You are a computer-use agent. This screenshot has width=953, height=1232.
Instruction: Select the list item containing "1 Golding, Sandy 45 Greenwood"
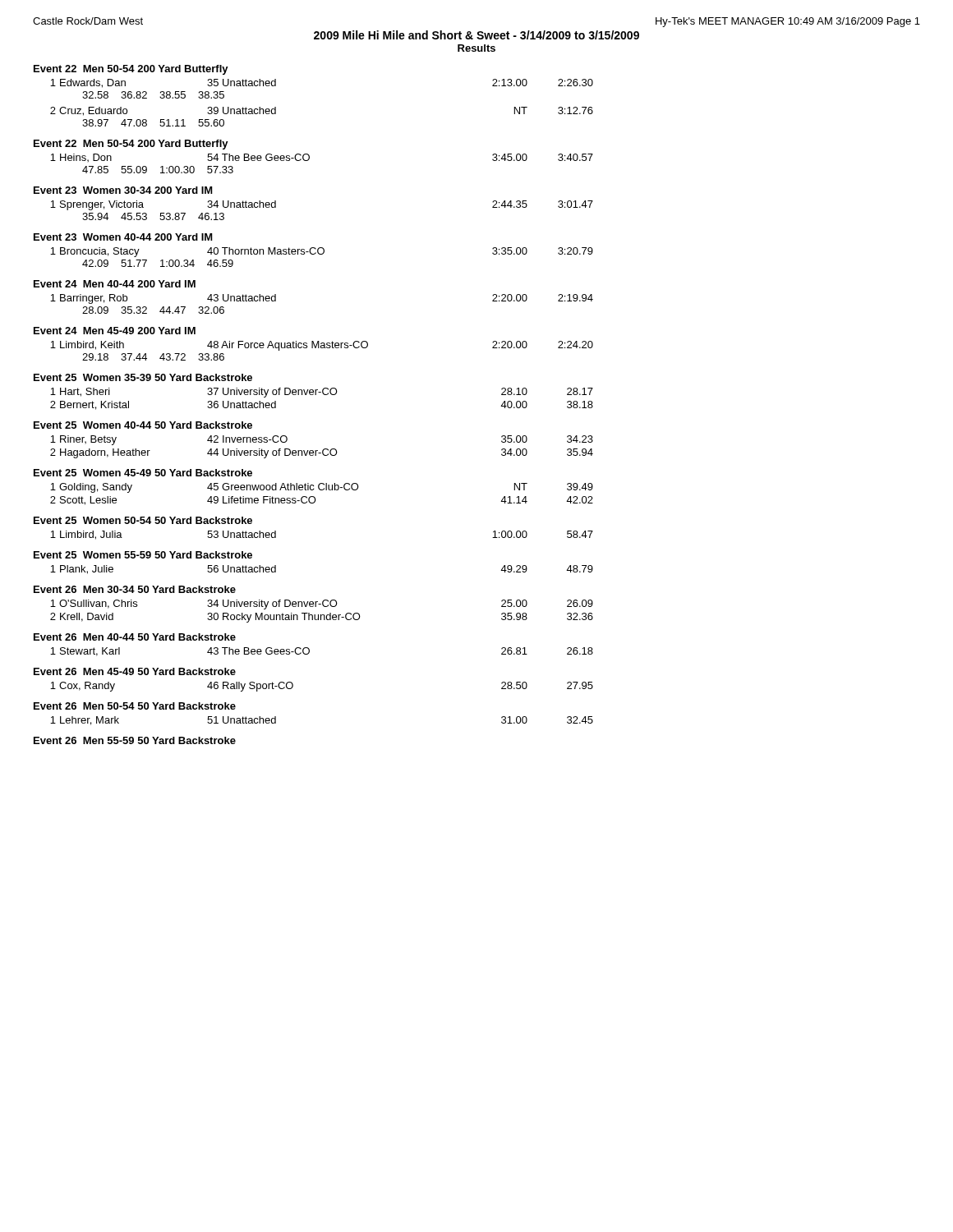pos(322,488)
